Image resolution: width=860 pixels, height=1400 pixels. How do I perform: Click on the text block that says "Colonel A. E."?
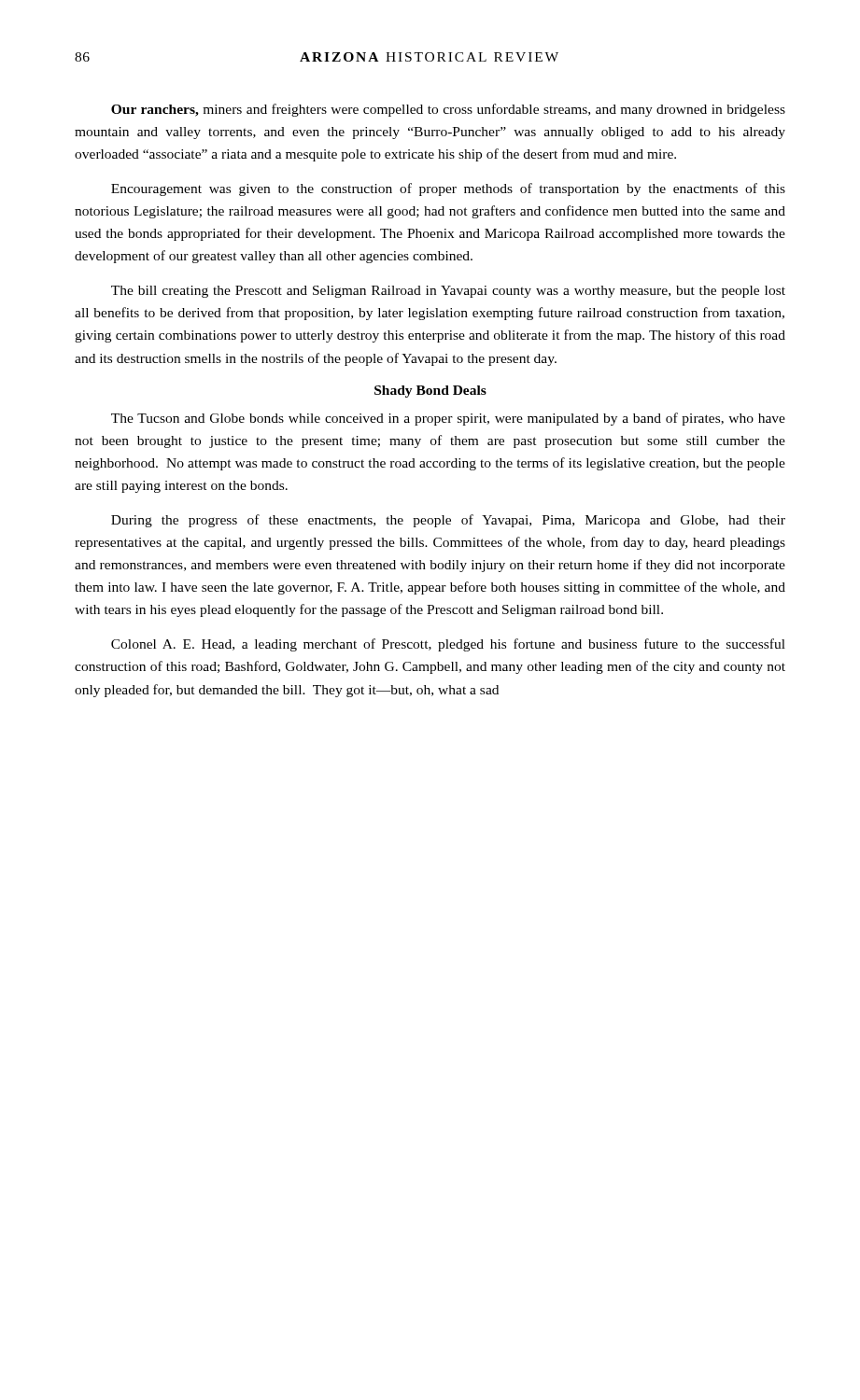coord(430,667)
